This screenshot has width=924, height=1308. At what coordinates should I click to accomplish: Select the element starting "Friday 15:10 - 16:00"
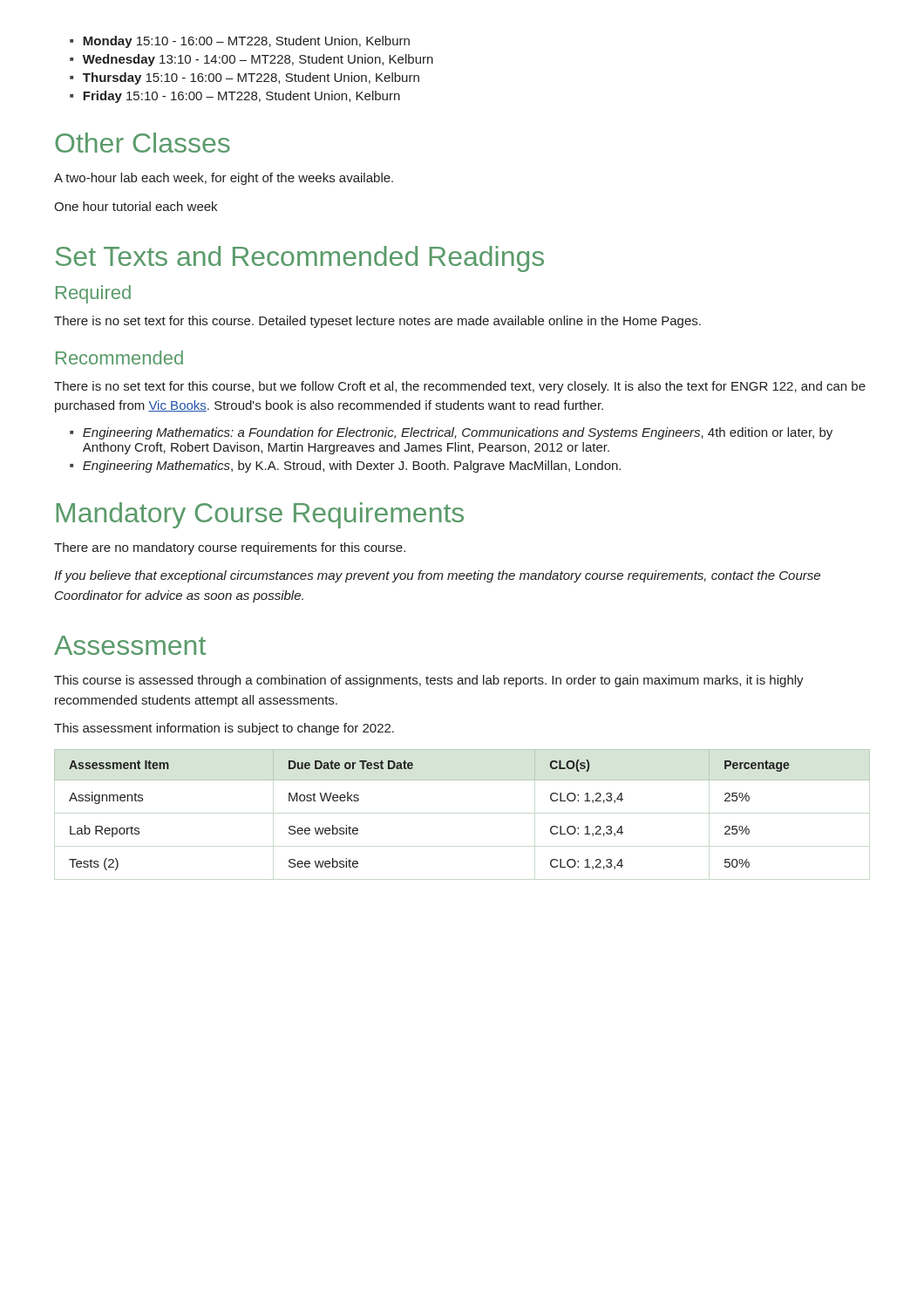point(241,95)
